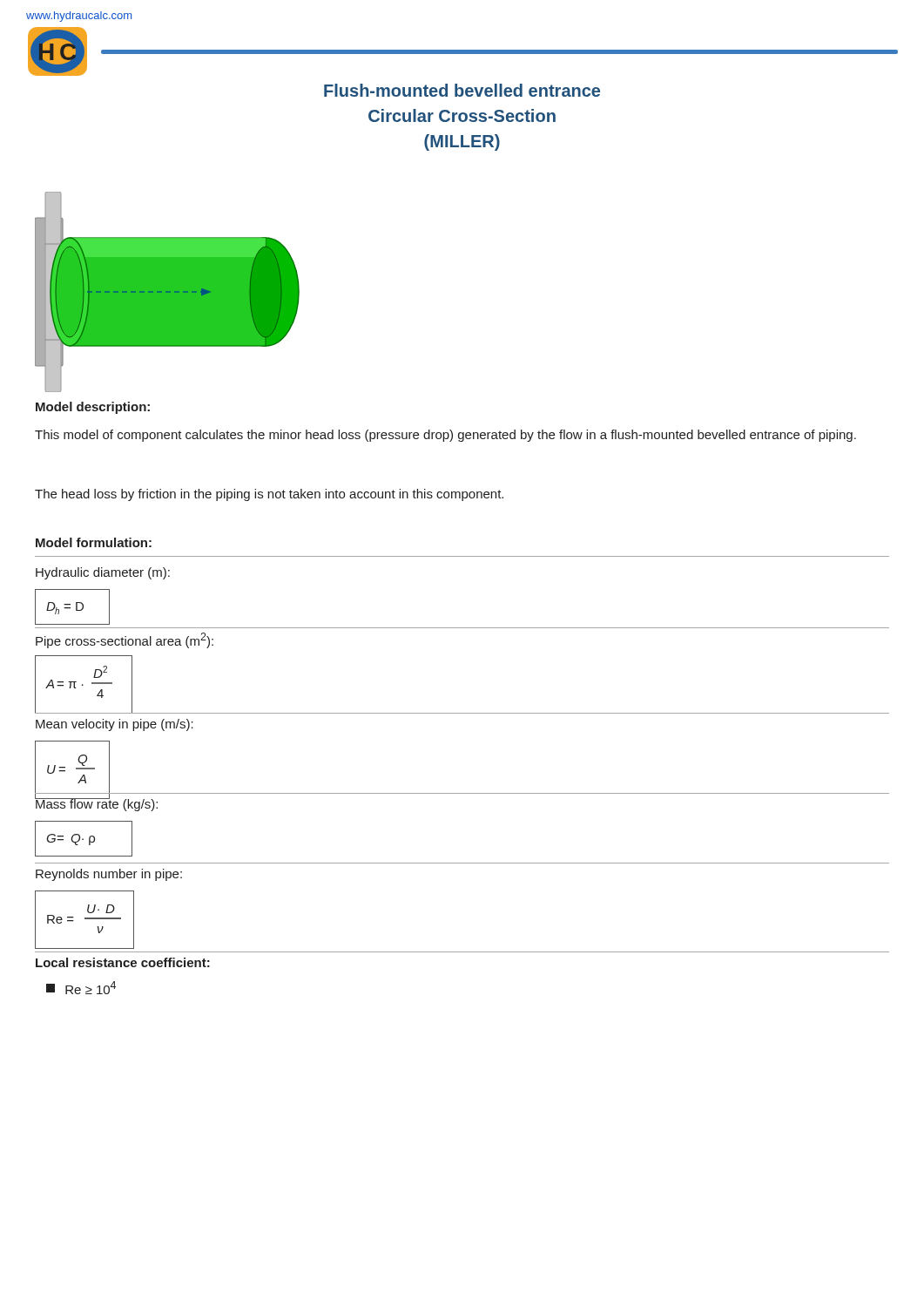The image size is (924, 1307).
Task: Point to the text starting "The head loss by friction in the"
Action: [270, 494]
